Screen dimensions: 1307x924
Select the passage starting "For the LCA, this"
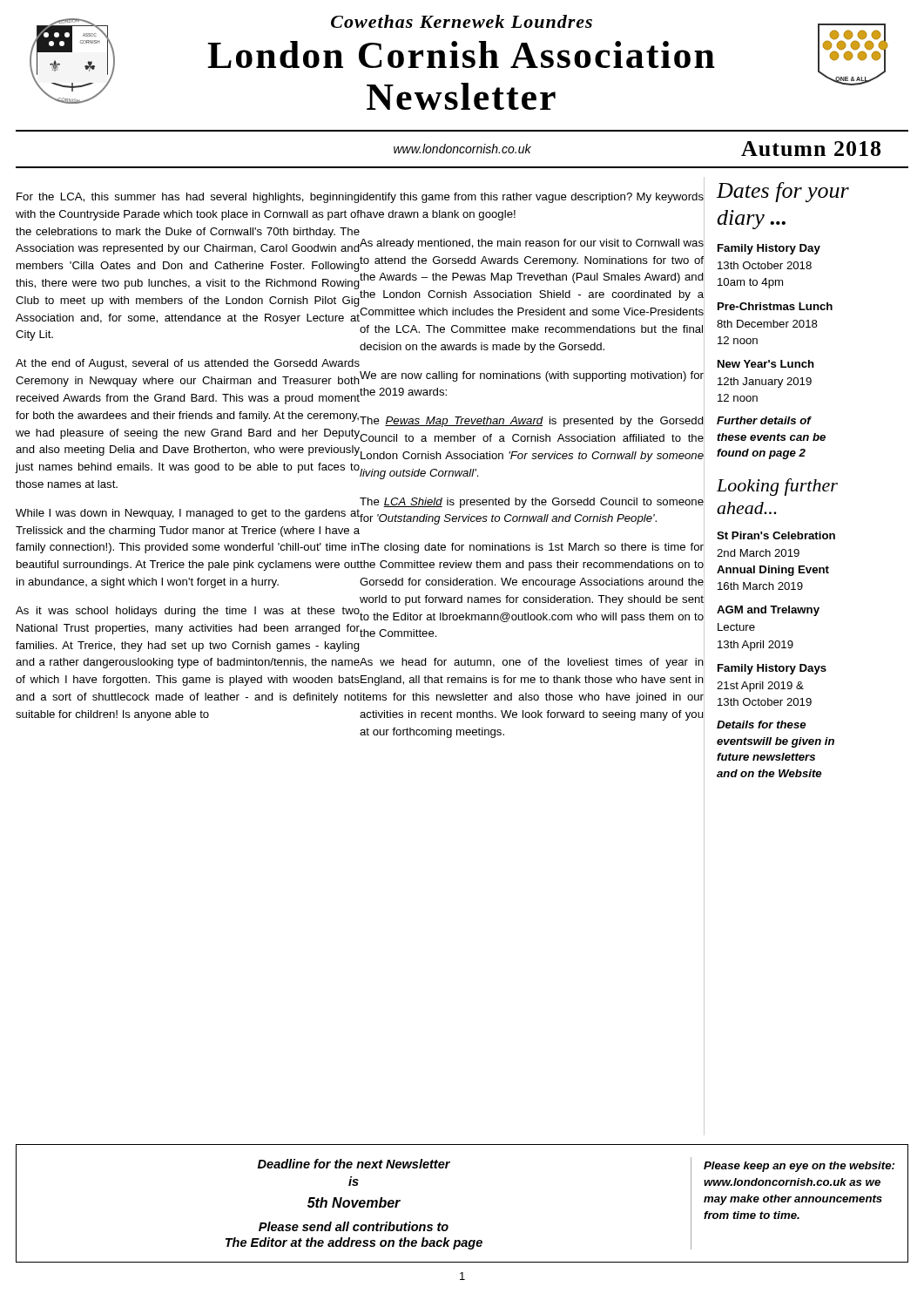(188, 456)
